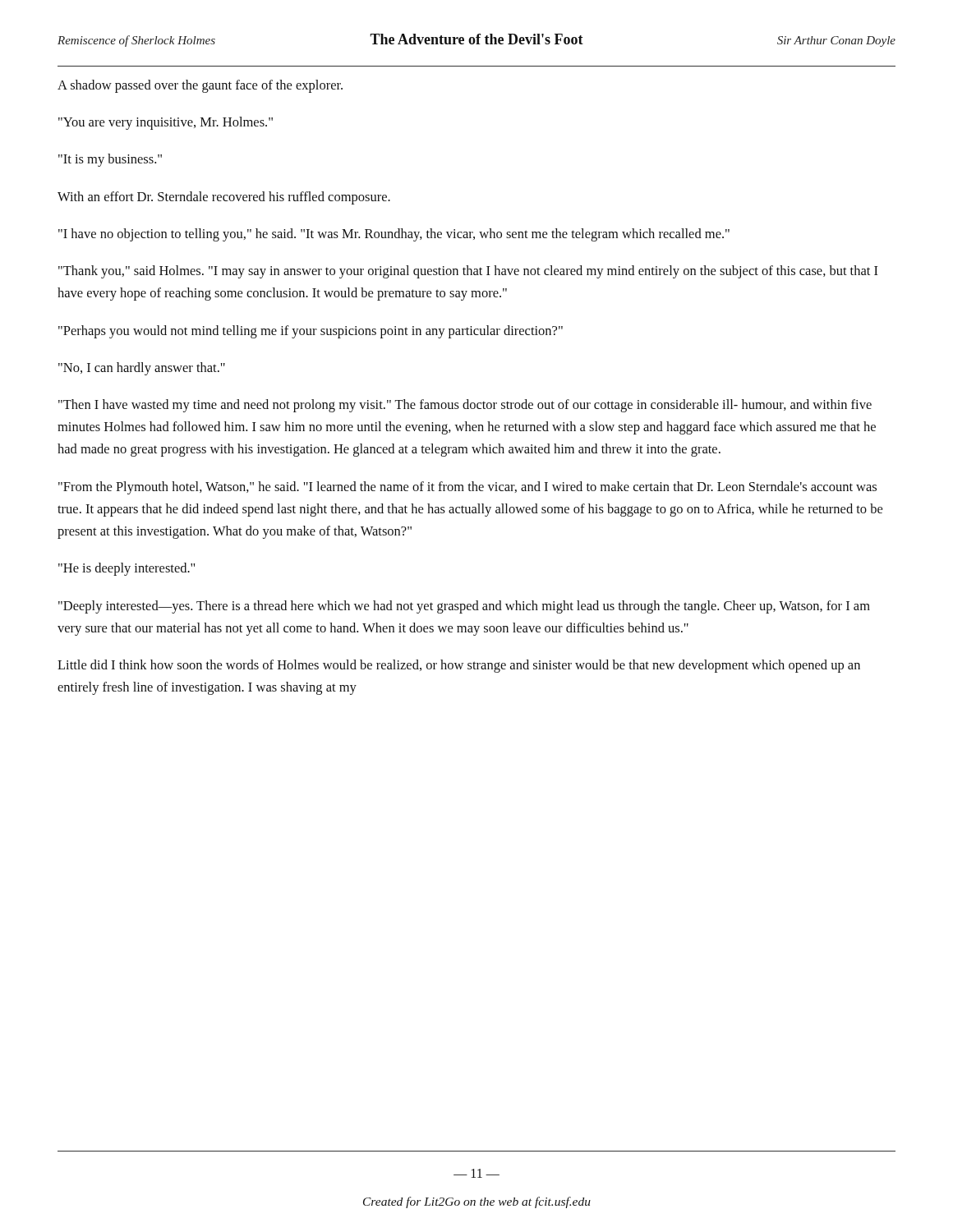The height and width of the screenshot is (1232, 953).
Task: Find the text starting "A shadow passed over the gaunt"
Action: 201,85
